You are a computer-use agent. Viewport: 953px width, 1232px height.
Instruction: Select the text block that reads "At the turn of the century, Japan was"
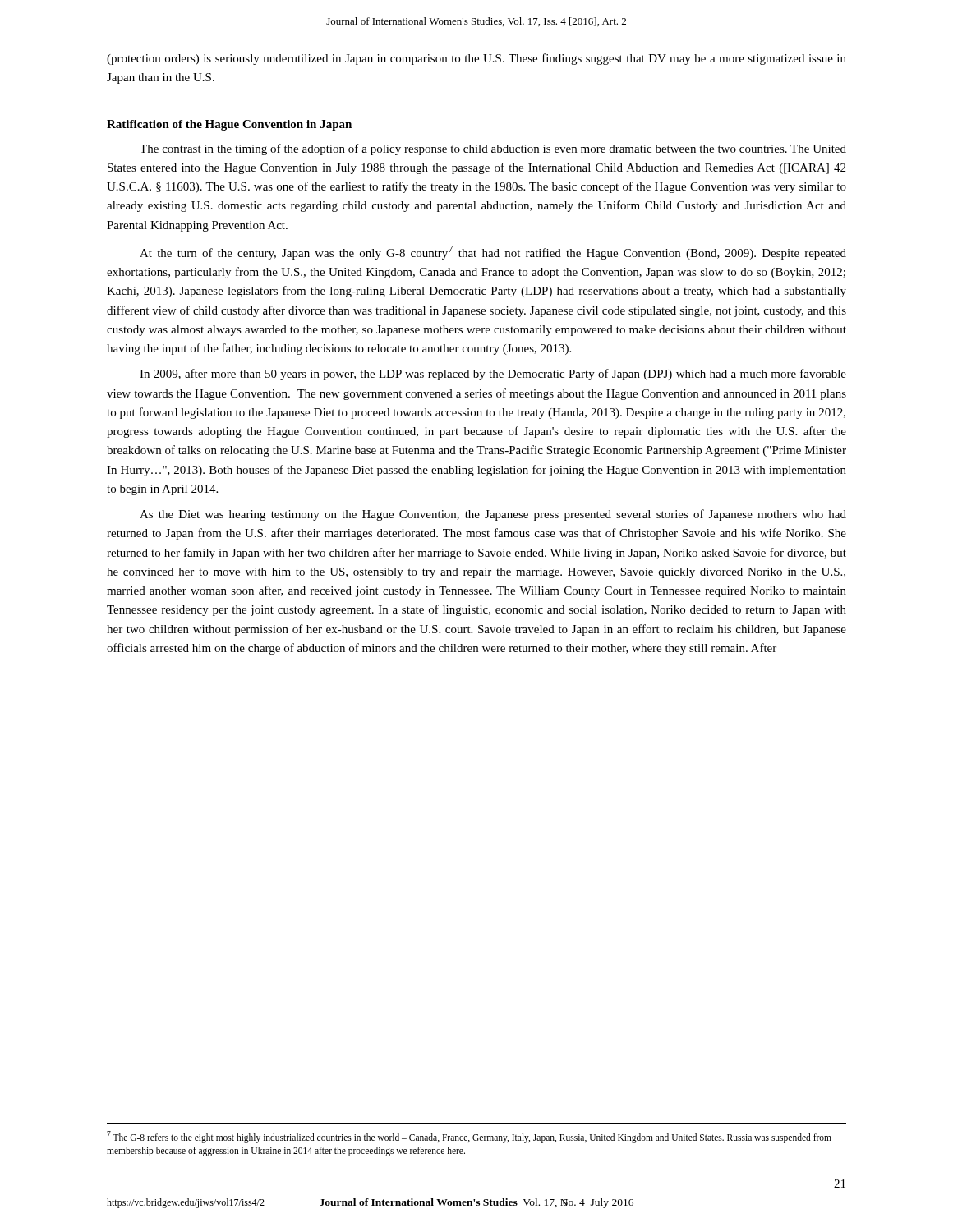(x=476, y=299)
